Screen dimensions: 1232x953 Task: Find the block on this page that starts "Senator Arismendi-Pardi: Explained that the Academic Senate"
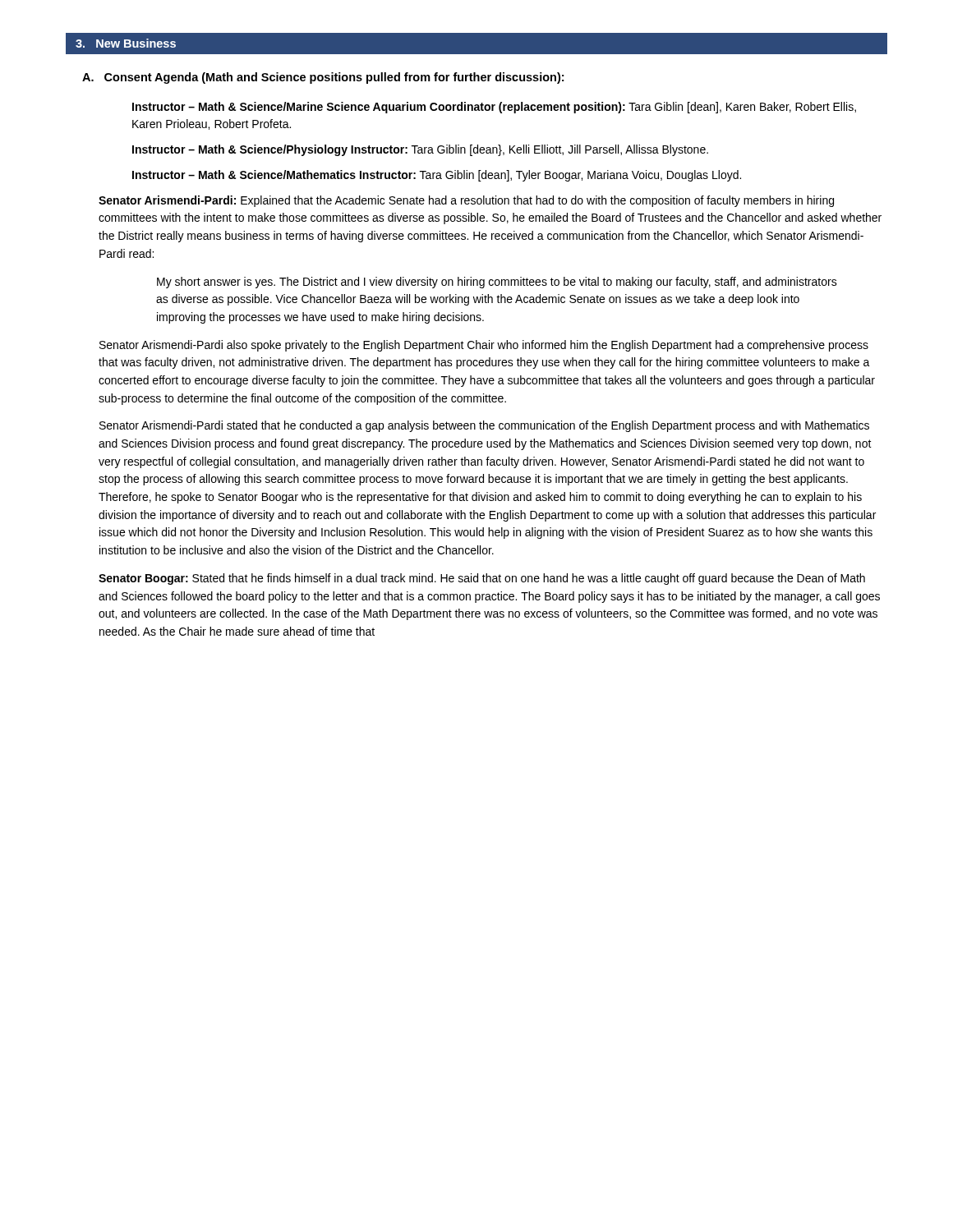coord(490,227)
